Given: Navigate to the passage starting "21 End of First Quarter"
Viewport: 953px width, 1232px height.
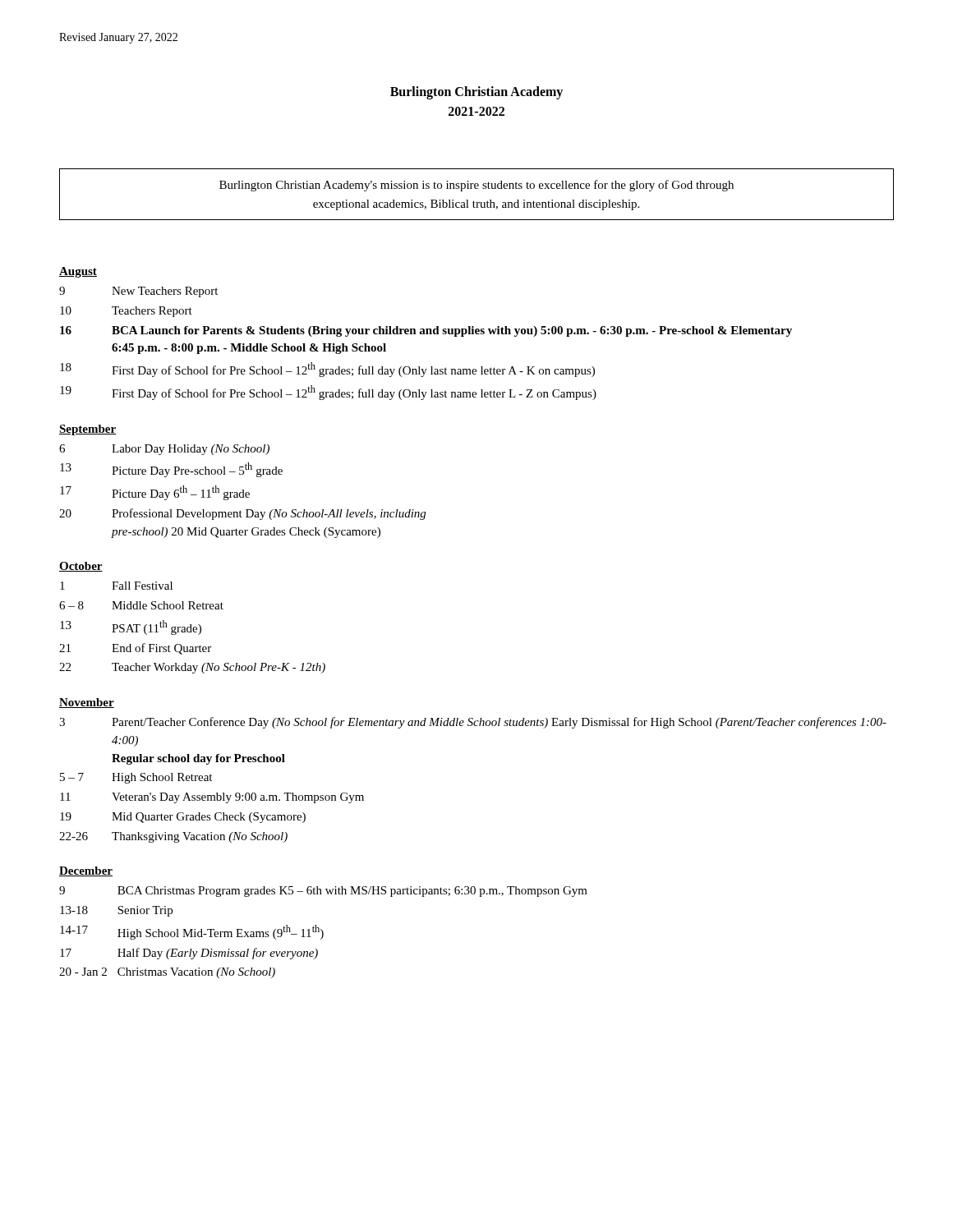Looking at the screenshot, I should (135, 649).
